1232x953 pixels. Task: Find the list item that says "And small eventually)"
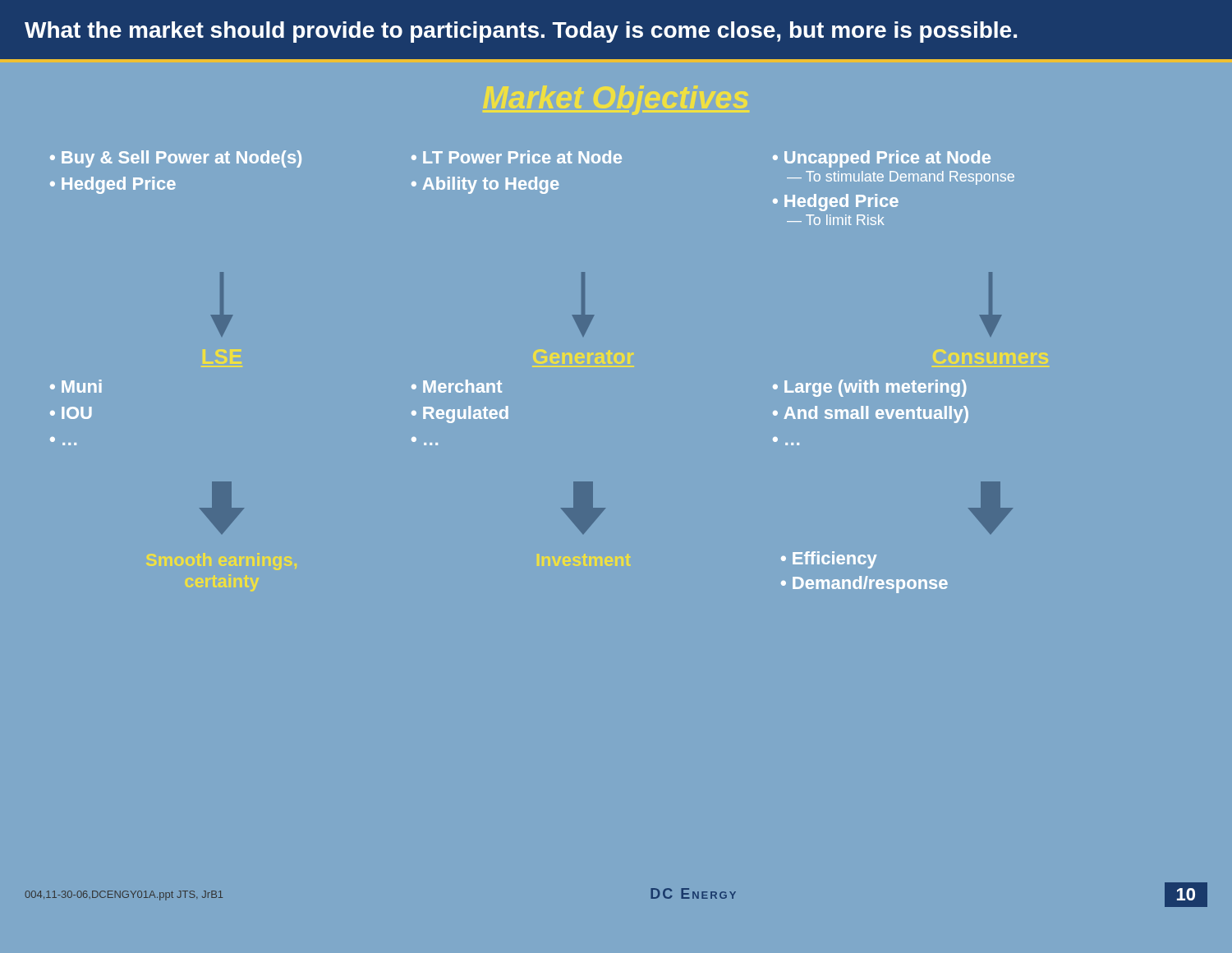(876, 413)
